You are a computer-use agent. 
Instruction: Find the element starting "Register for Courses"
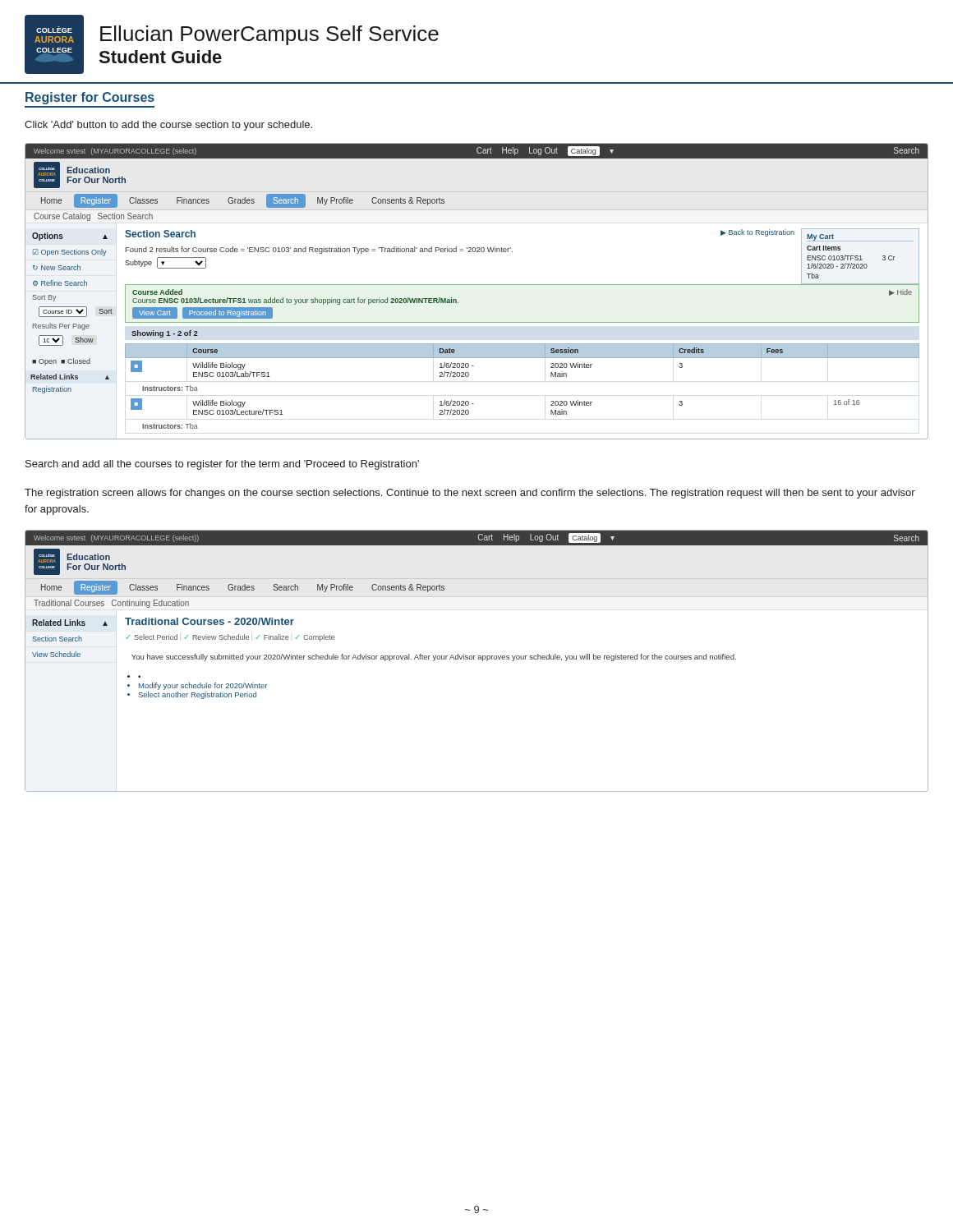click(x=90, y=99)
